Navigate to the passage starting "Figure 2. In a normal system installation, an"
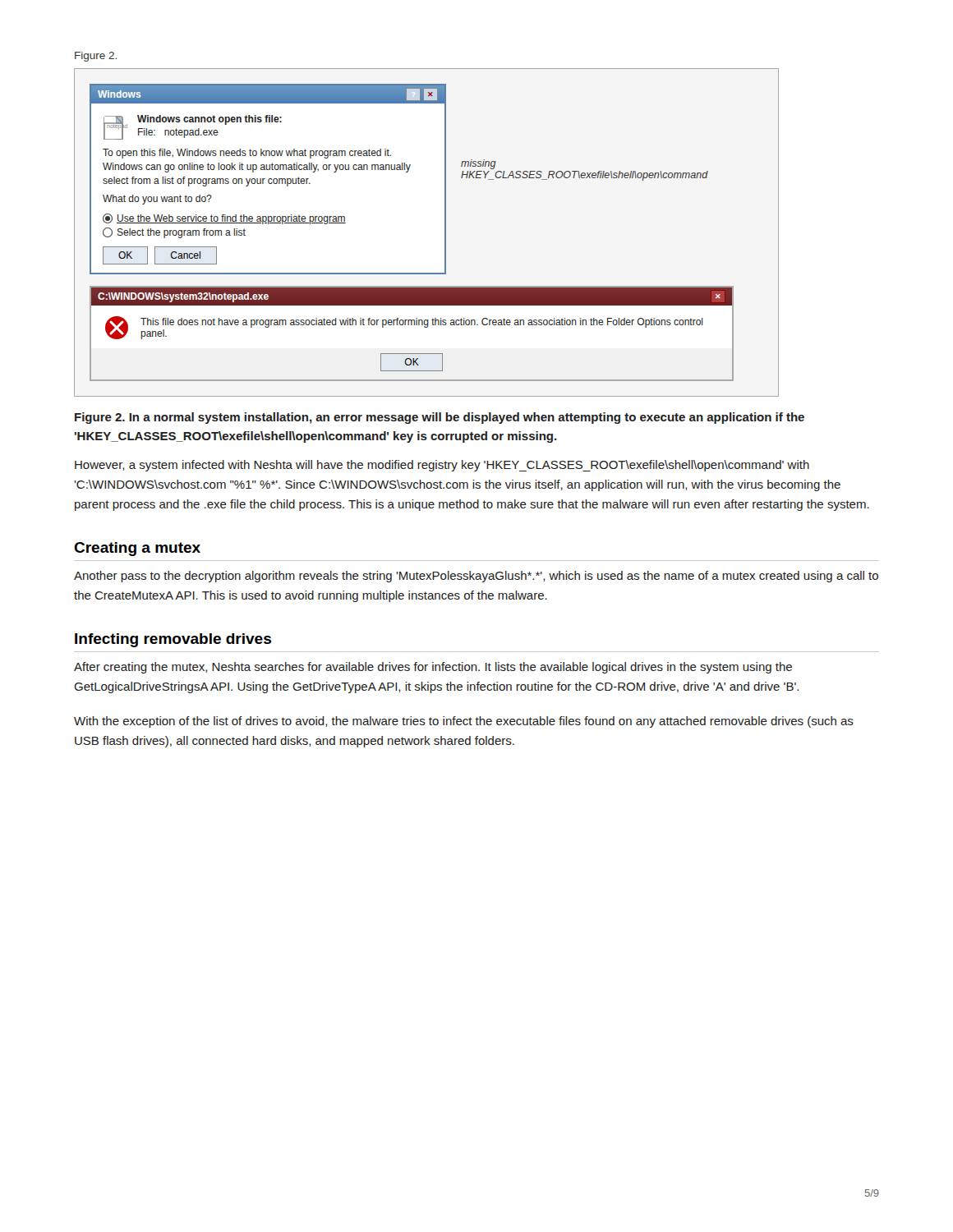This screenshot has width=953, height=1232. coord(439,426)
